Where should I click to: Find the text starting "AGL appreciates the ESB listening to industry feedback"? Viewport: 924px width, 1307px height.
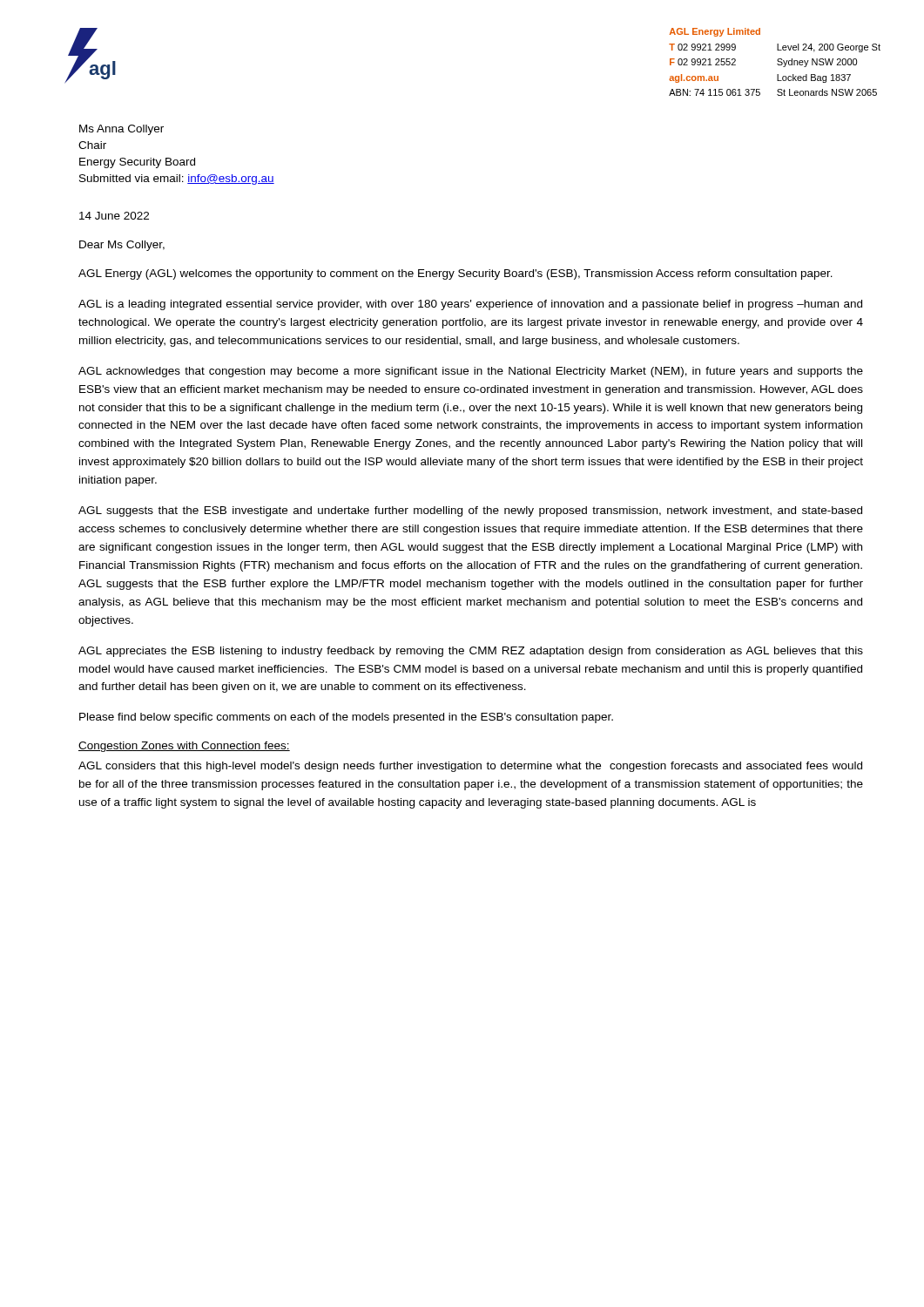pyautogui.click(x=471, y=668)
